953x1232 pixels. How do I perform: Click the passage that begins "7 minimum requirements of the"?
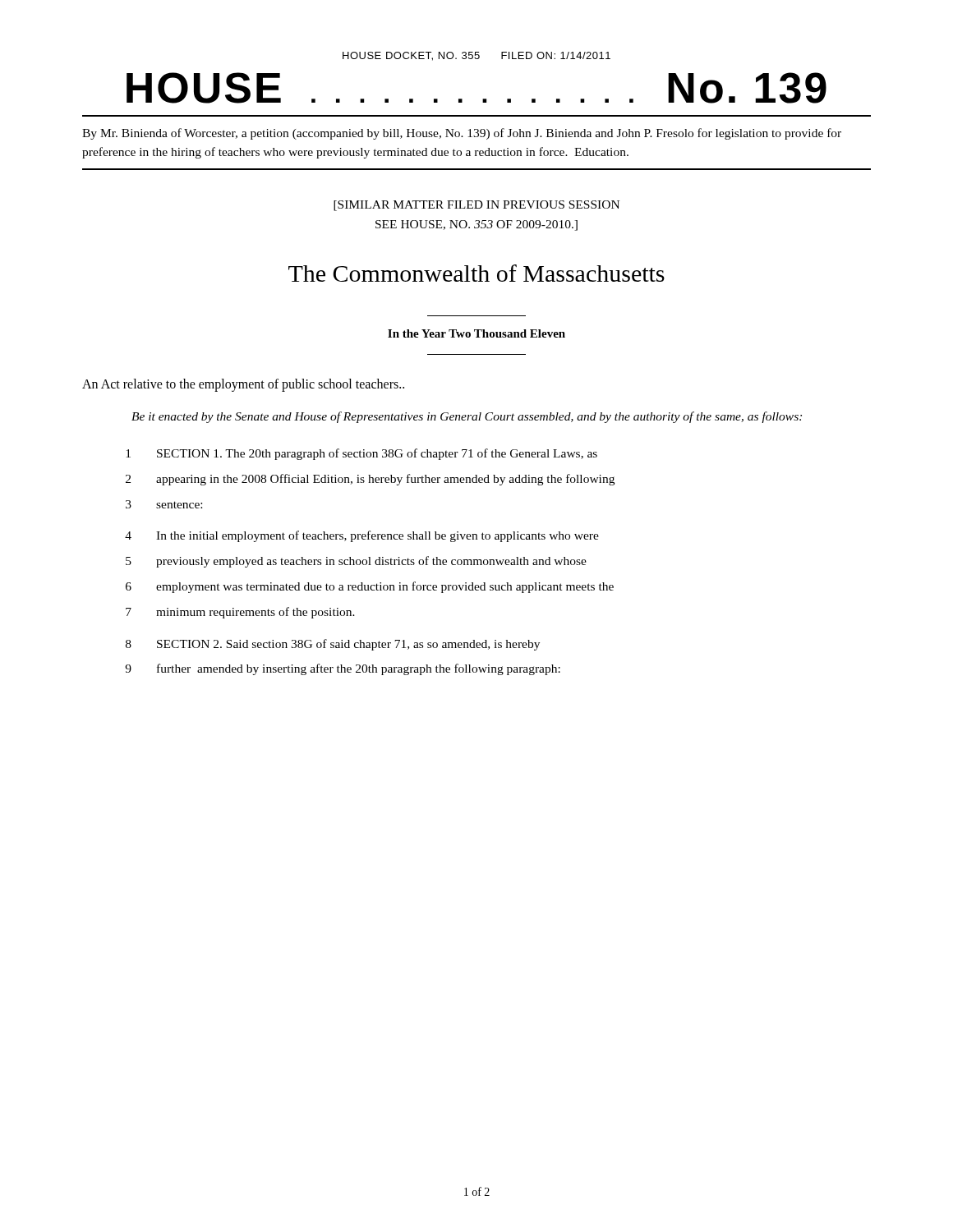(x=240, y=613)
